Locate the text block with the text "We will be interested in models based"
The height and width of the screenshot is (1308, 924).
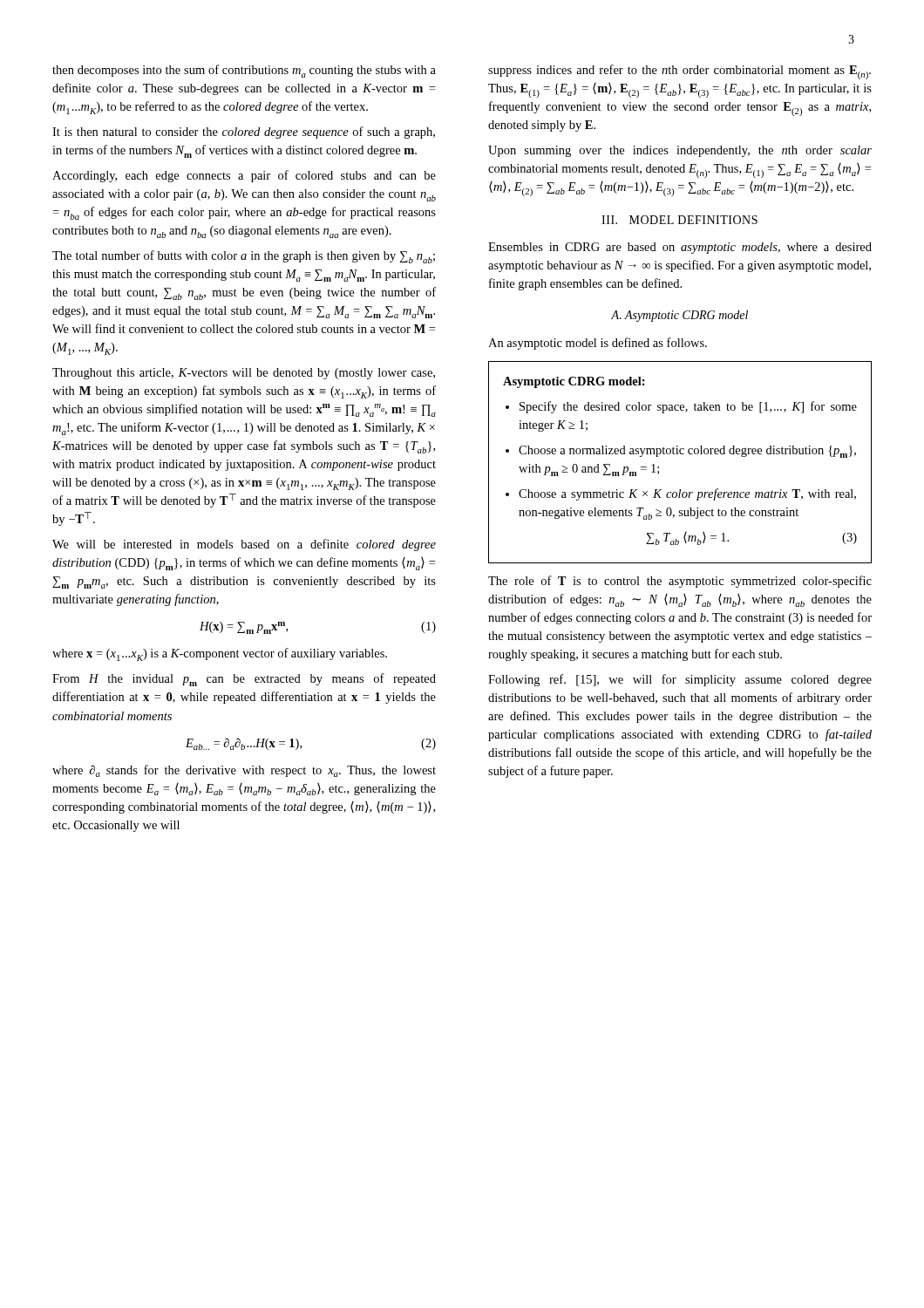pos(244,572)
